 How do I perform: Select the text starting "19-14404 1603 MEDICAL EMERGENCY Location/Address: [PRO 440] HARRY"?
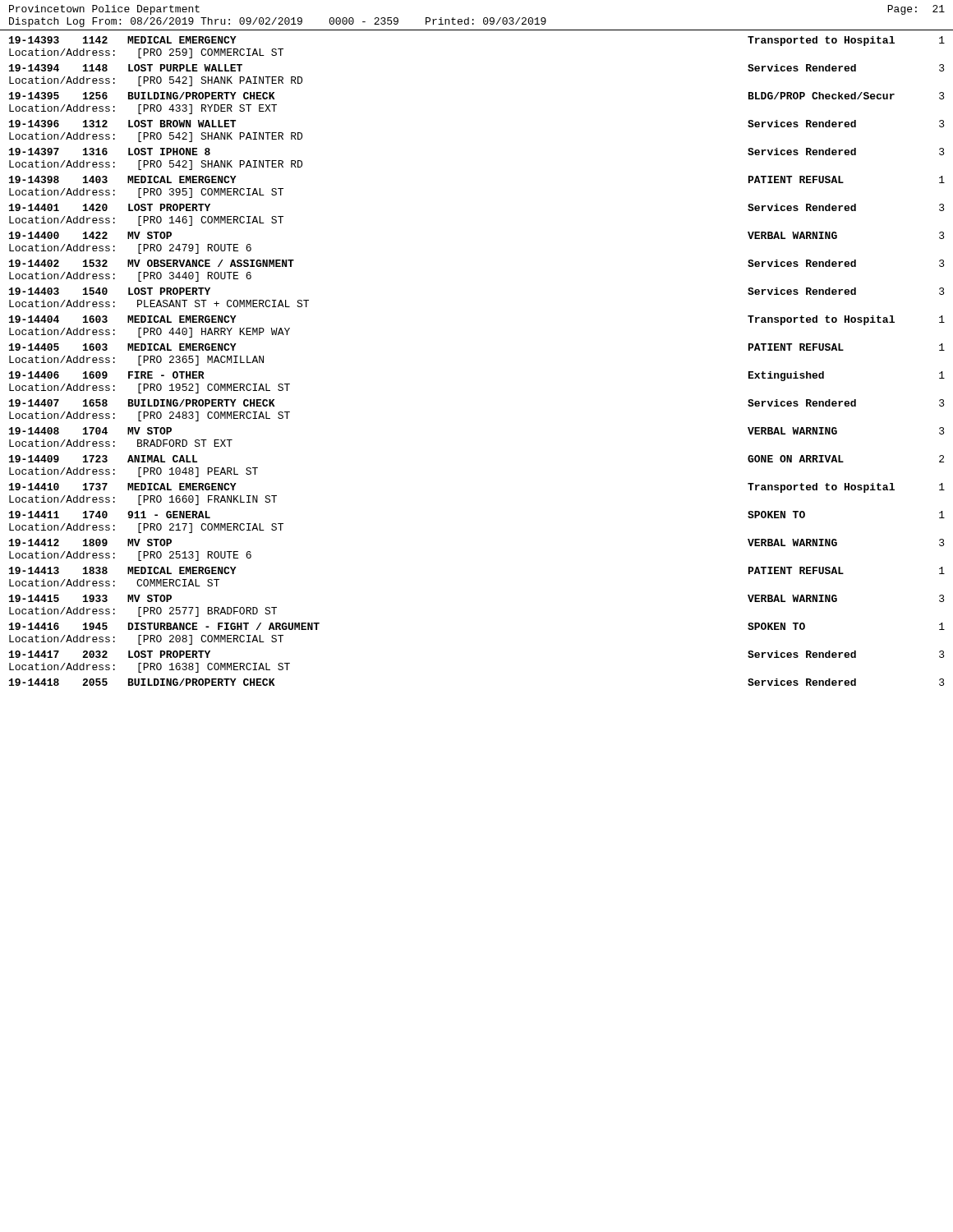tap(41, 320)
